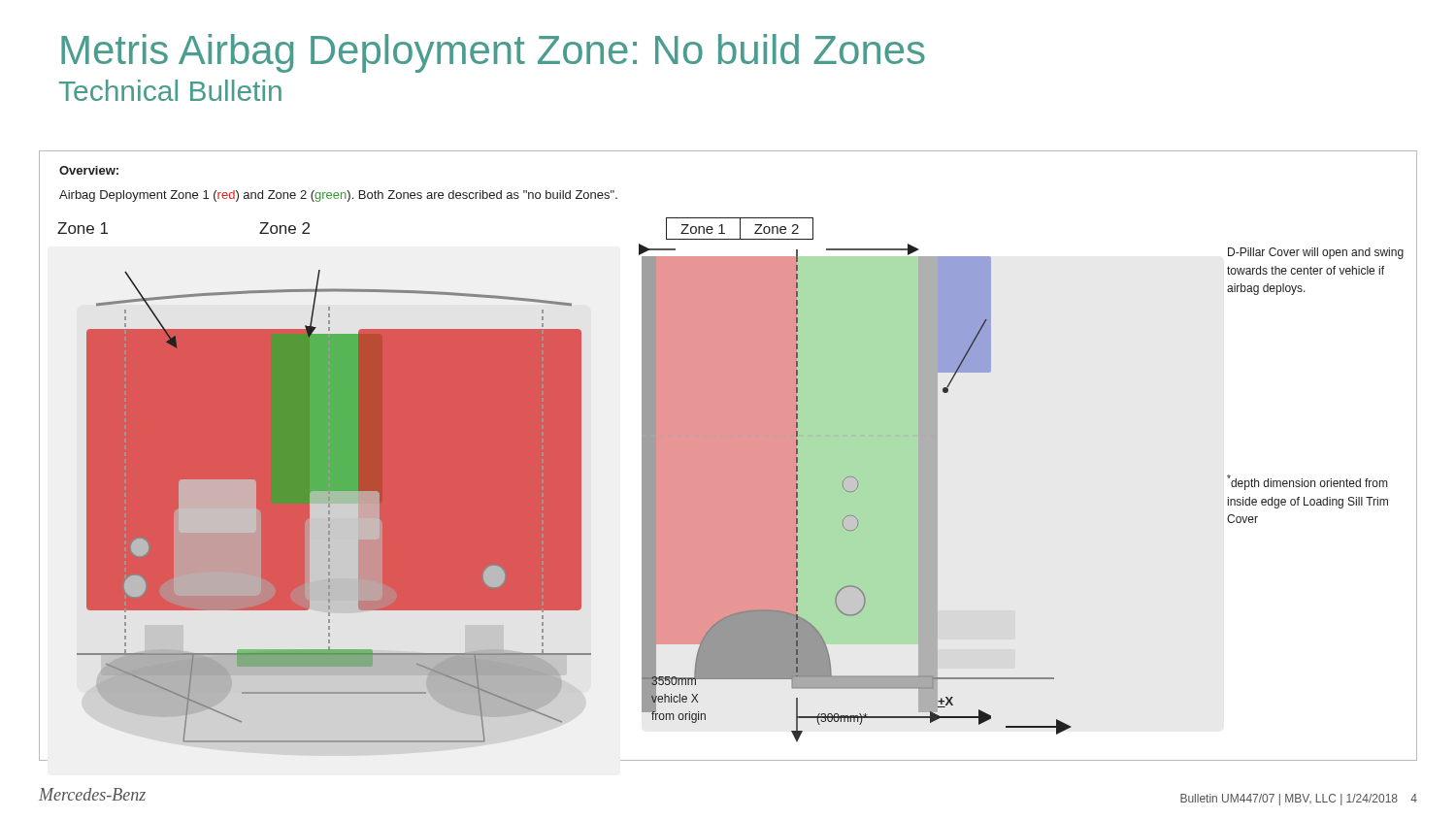This screenshot has height=819, width=1456.
Task: Point to the block beginning "Airbag Deployment Zone"
Action: pyautogui.click(x=339, y=195)
